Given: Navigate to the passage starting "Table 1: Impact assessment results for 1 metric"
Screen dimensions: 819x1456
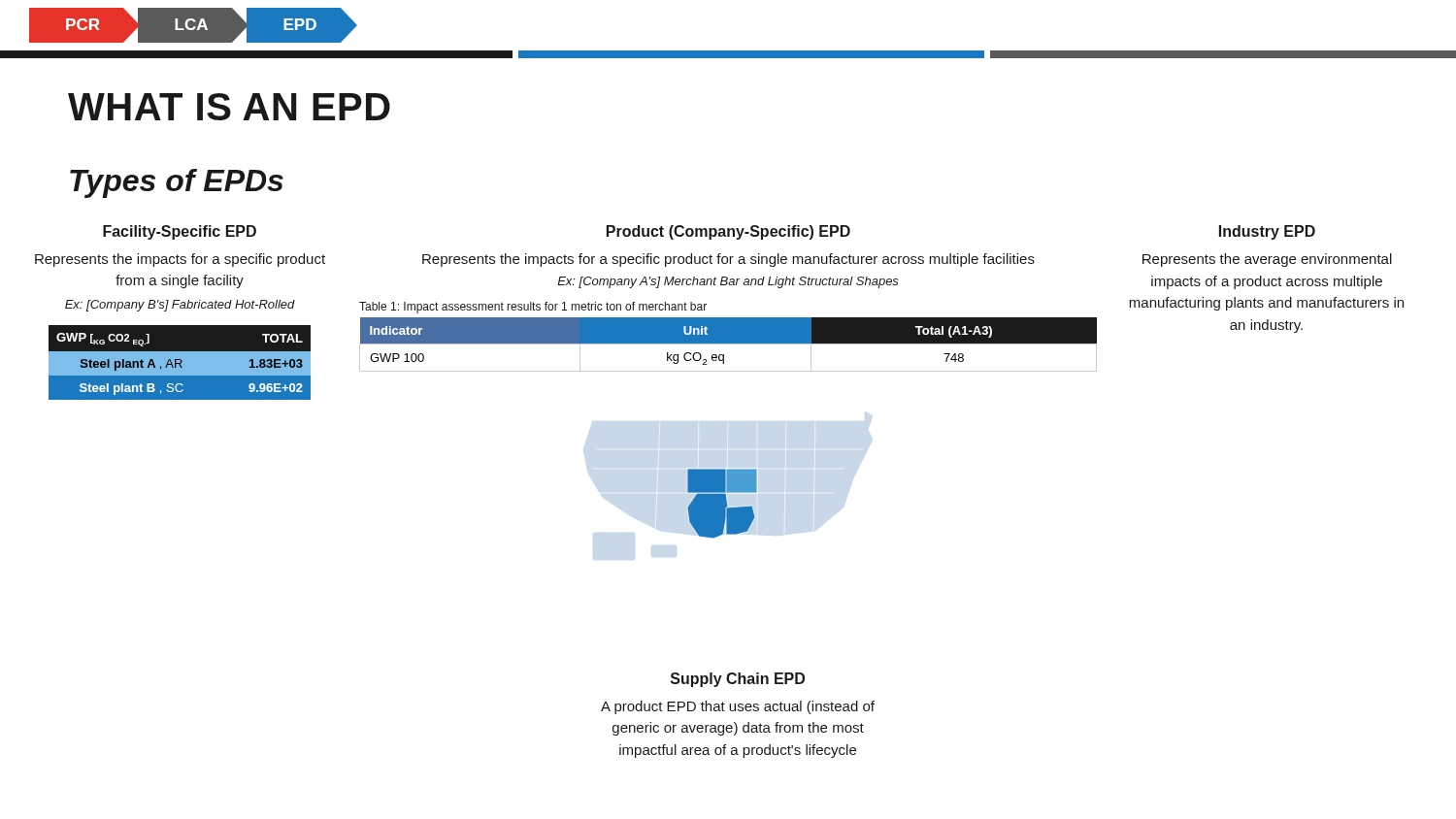Looking at the screenshot, I should pos(533,306).
